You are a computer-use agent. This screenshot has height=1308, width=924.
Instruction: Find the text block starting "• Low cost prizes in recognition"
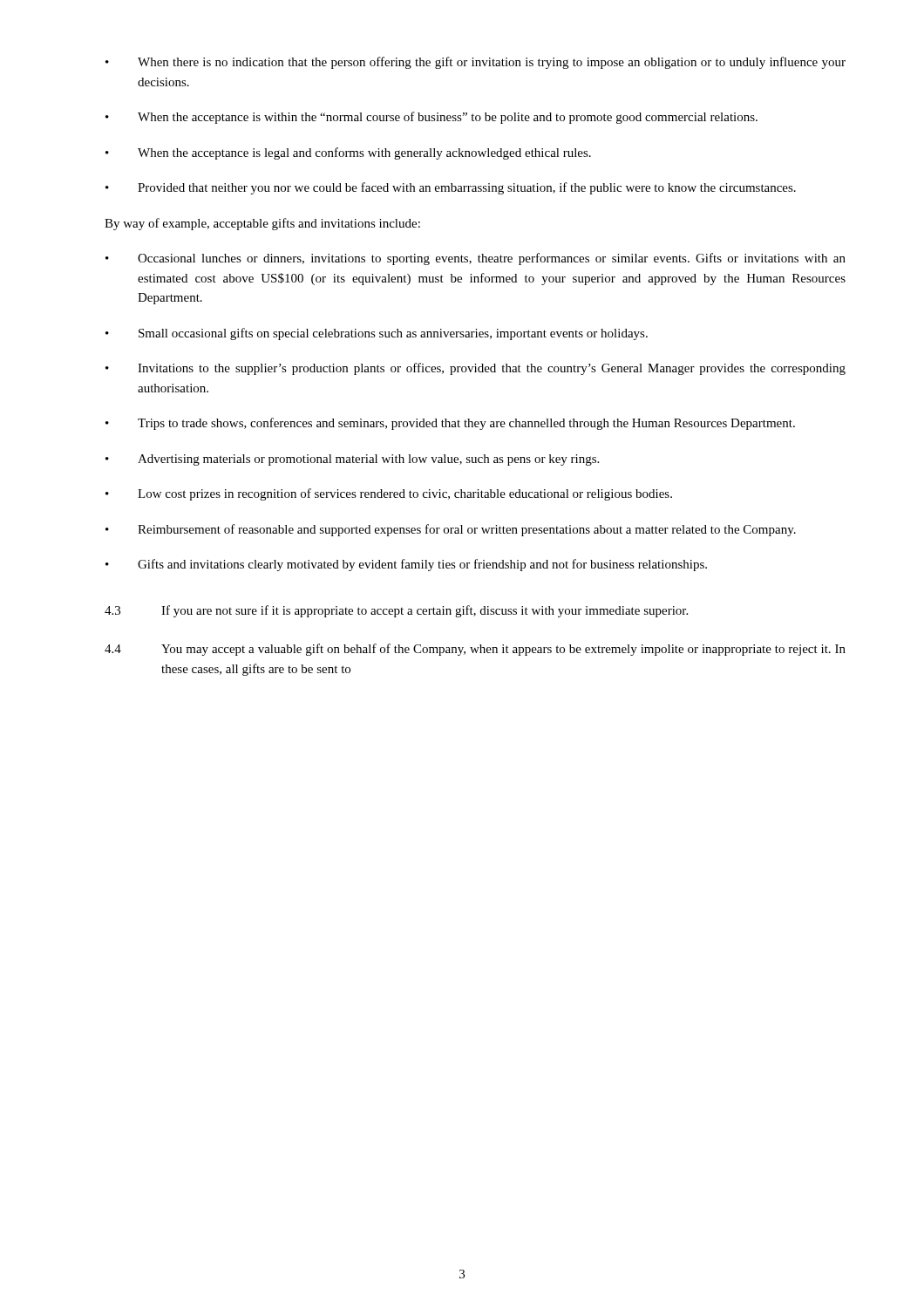(475, 494)
